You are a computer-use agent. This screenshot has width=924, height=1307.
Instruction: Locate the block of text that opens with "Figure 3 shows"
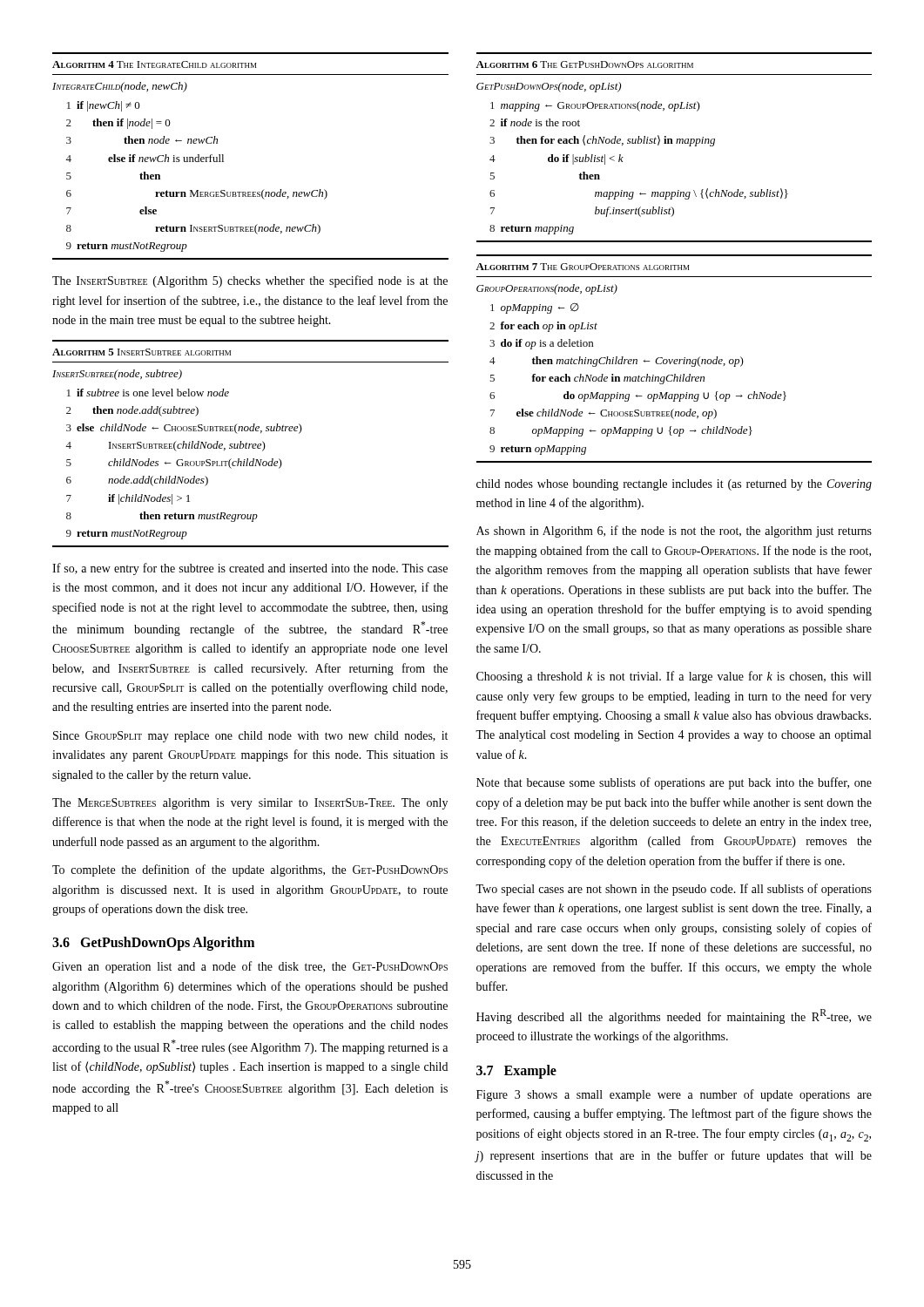tap(674, 1135)
